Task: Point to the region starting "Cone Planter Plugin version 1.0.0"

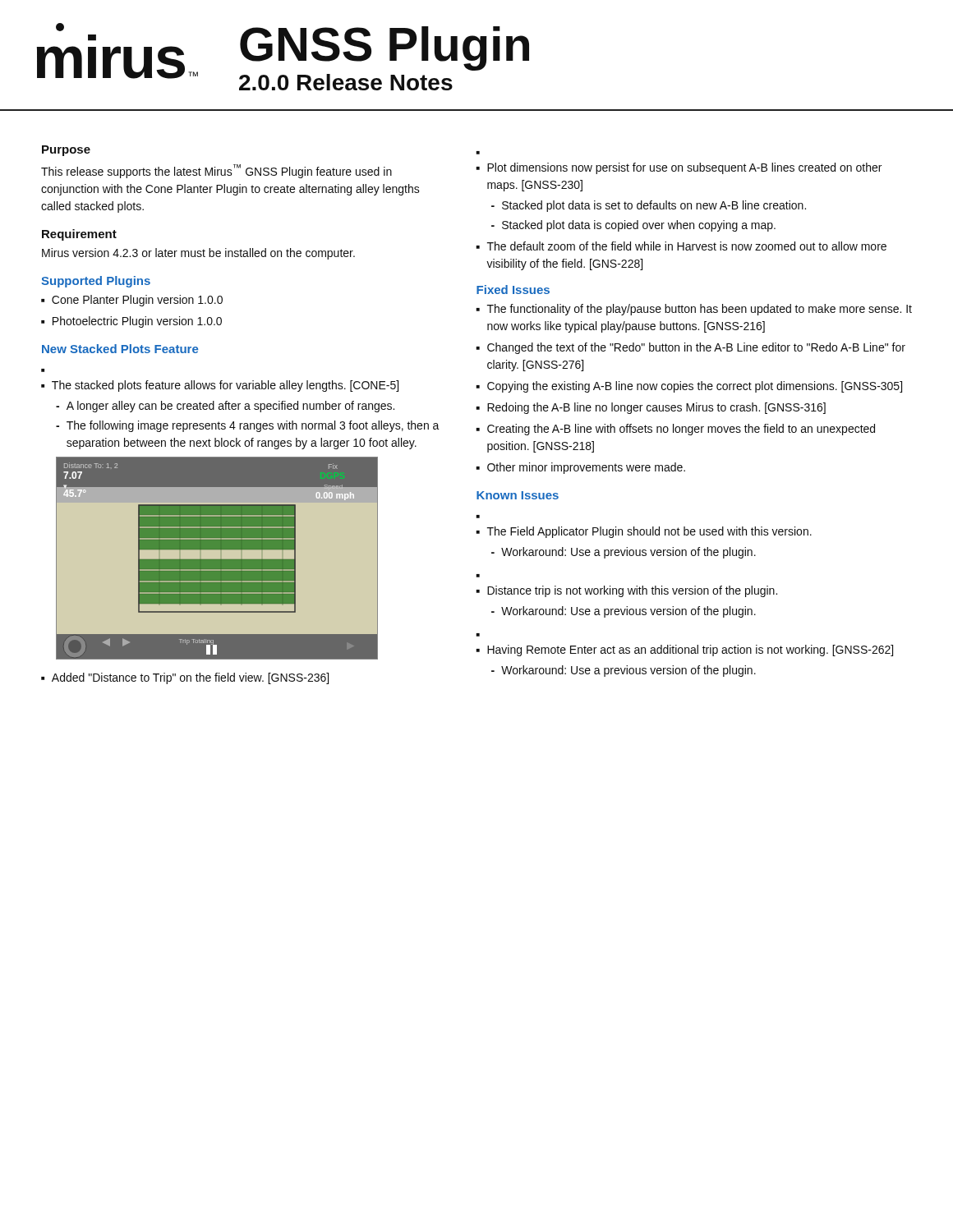Action: pos(137,299)
